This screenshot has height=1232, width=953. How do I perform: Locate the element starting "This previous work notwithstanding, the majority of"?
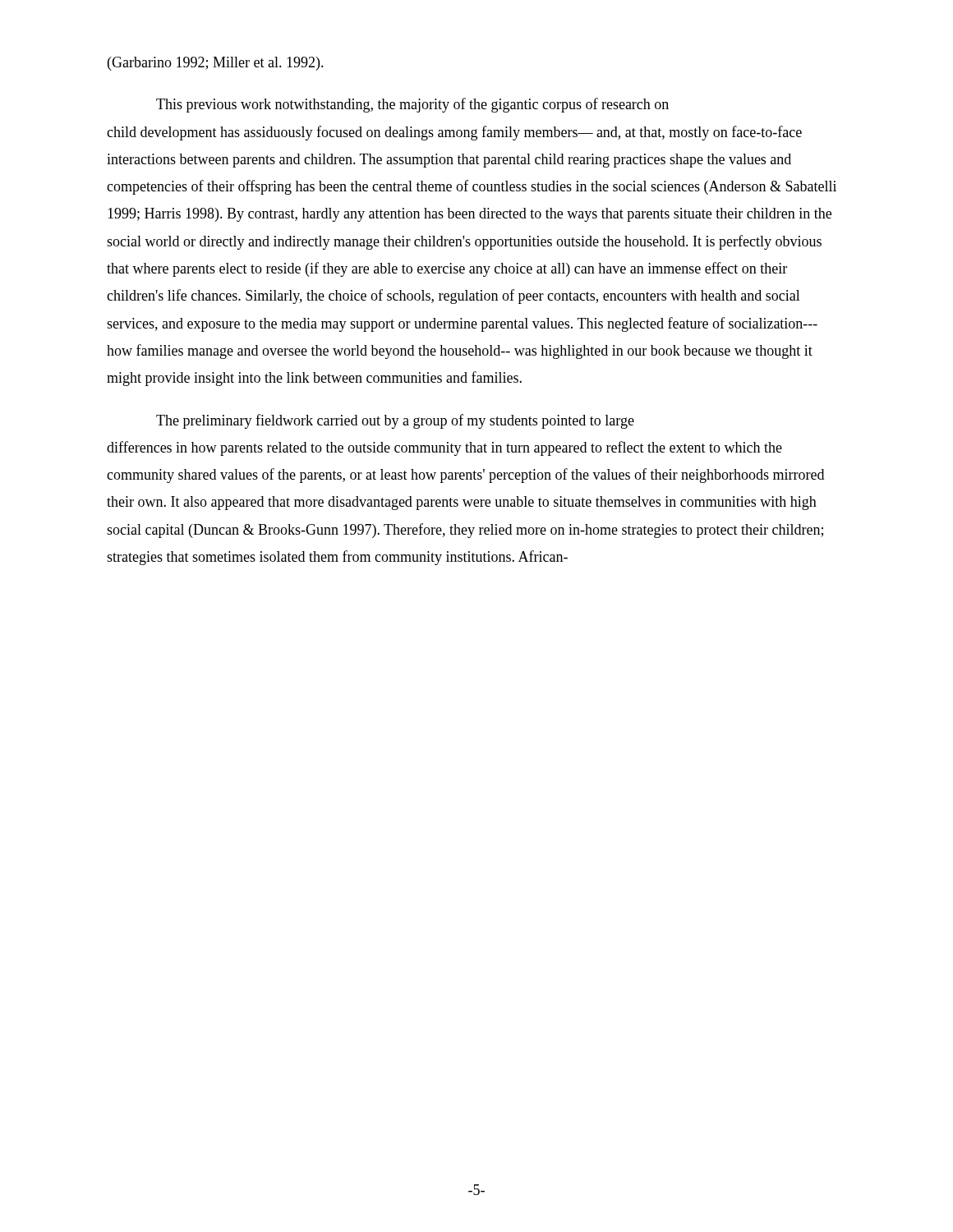476,239
